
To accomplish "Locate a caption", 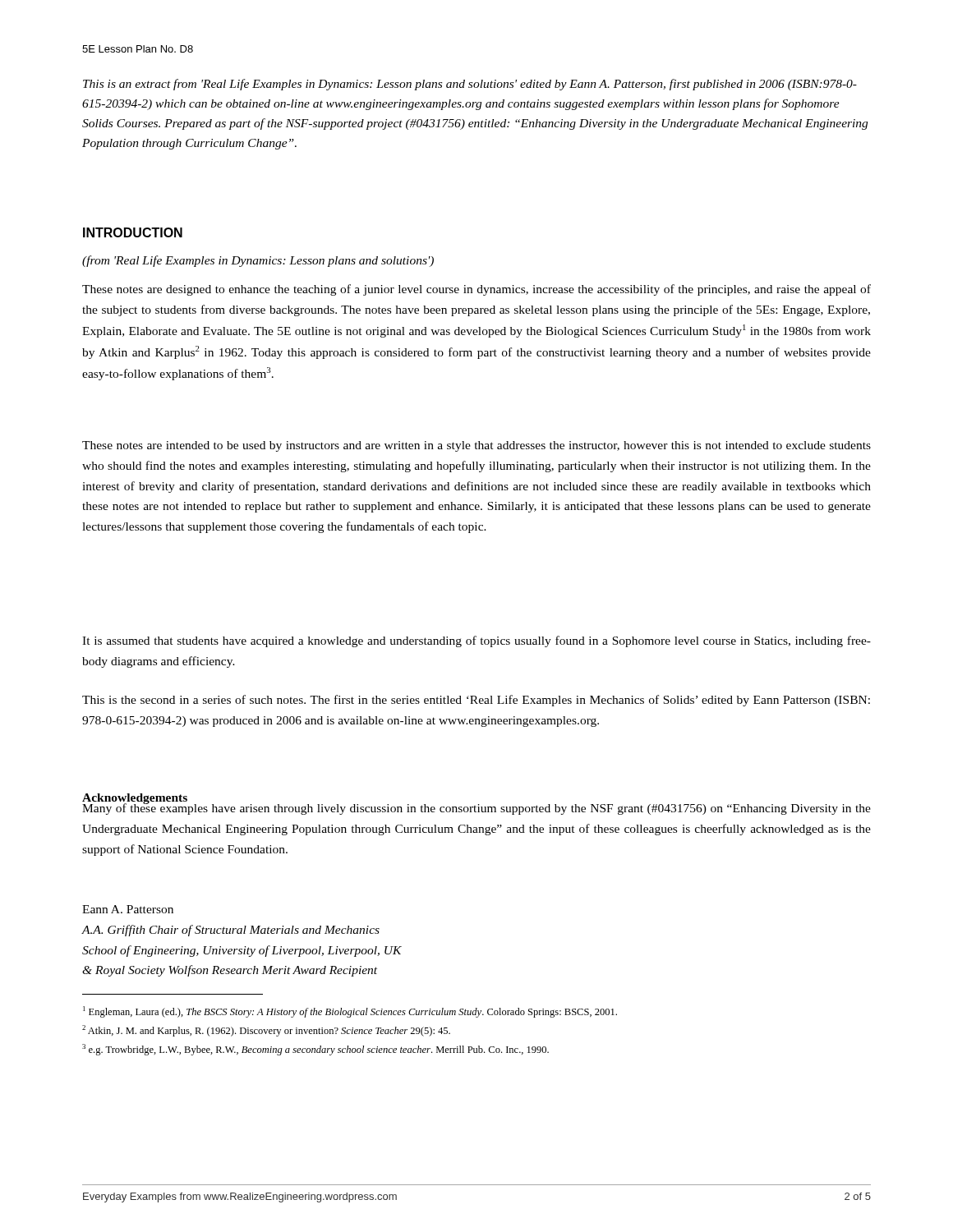I will 258,260.
